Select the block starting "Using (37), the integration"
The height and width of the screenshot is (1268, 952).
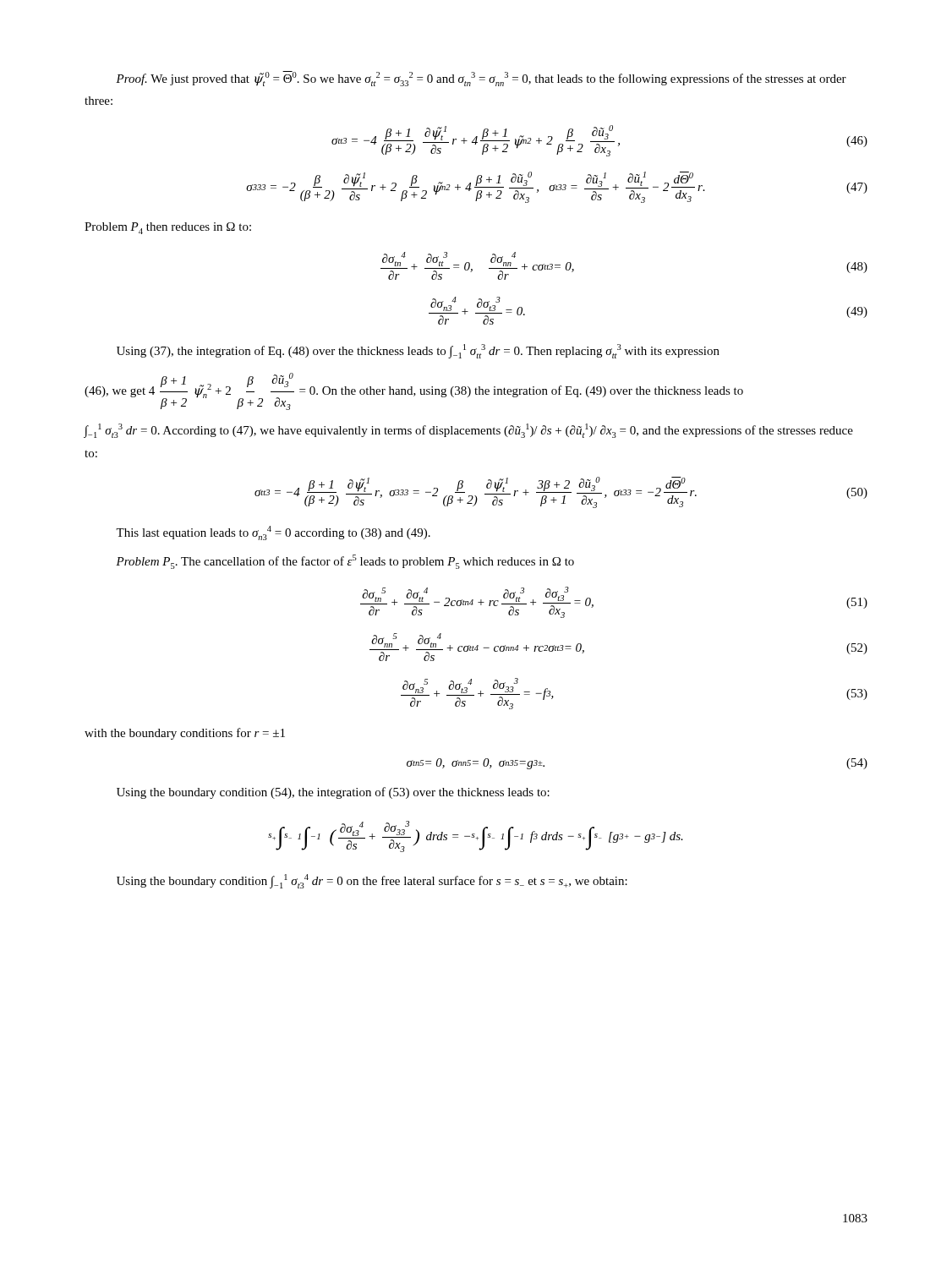tap(418, 351)
